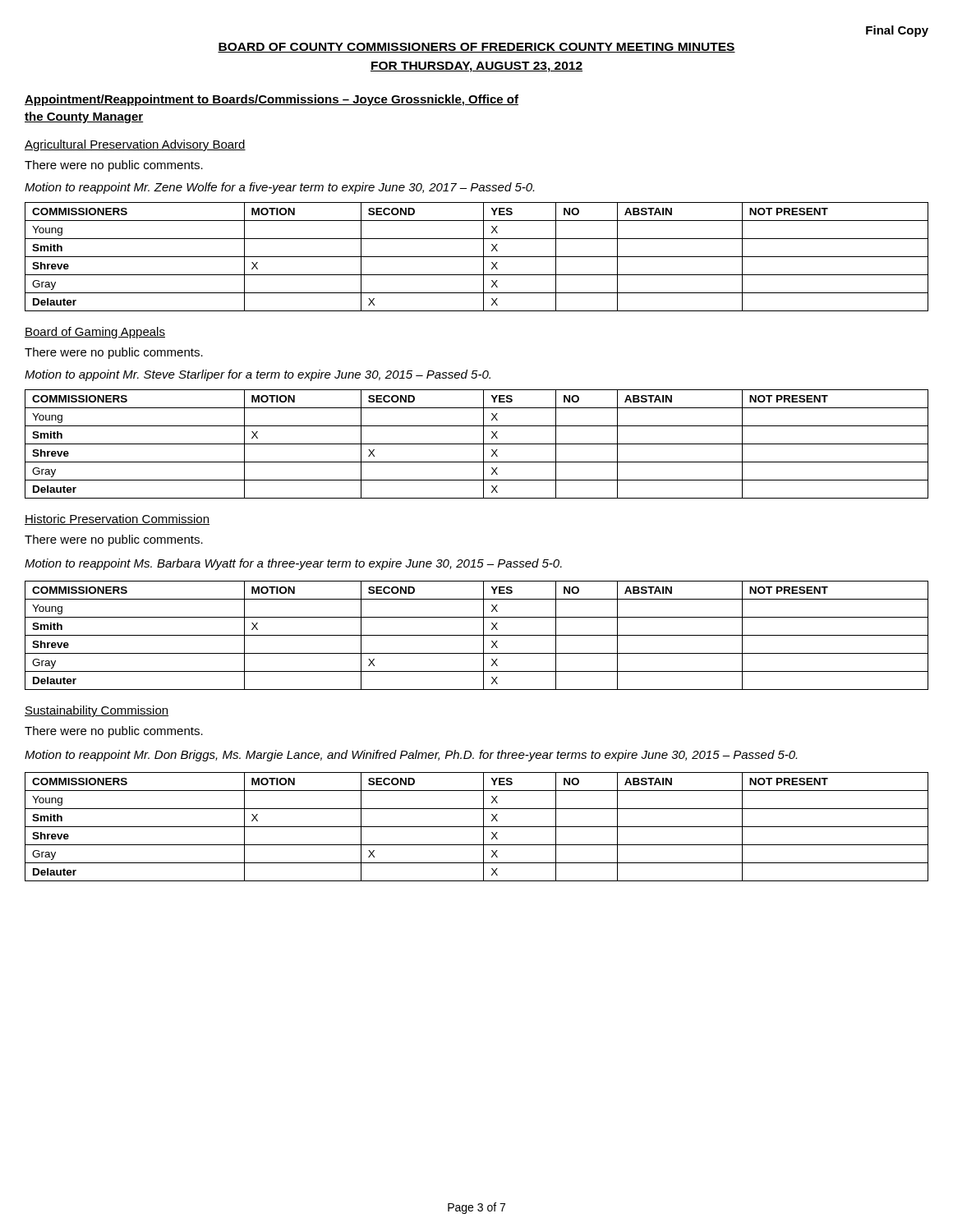Find the block on this page that starts "Motion to reappoint Ms."
Screen dimensions: 1232x953
[x=294, y=563]
